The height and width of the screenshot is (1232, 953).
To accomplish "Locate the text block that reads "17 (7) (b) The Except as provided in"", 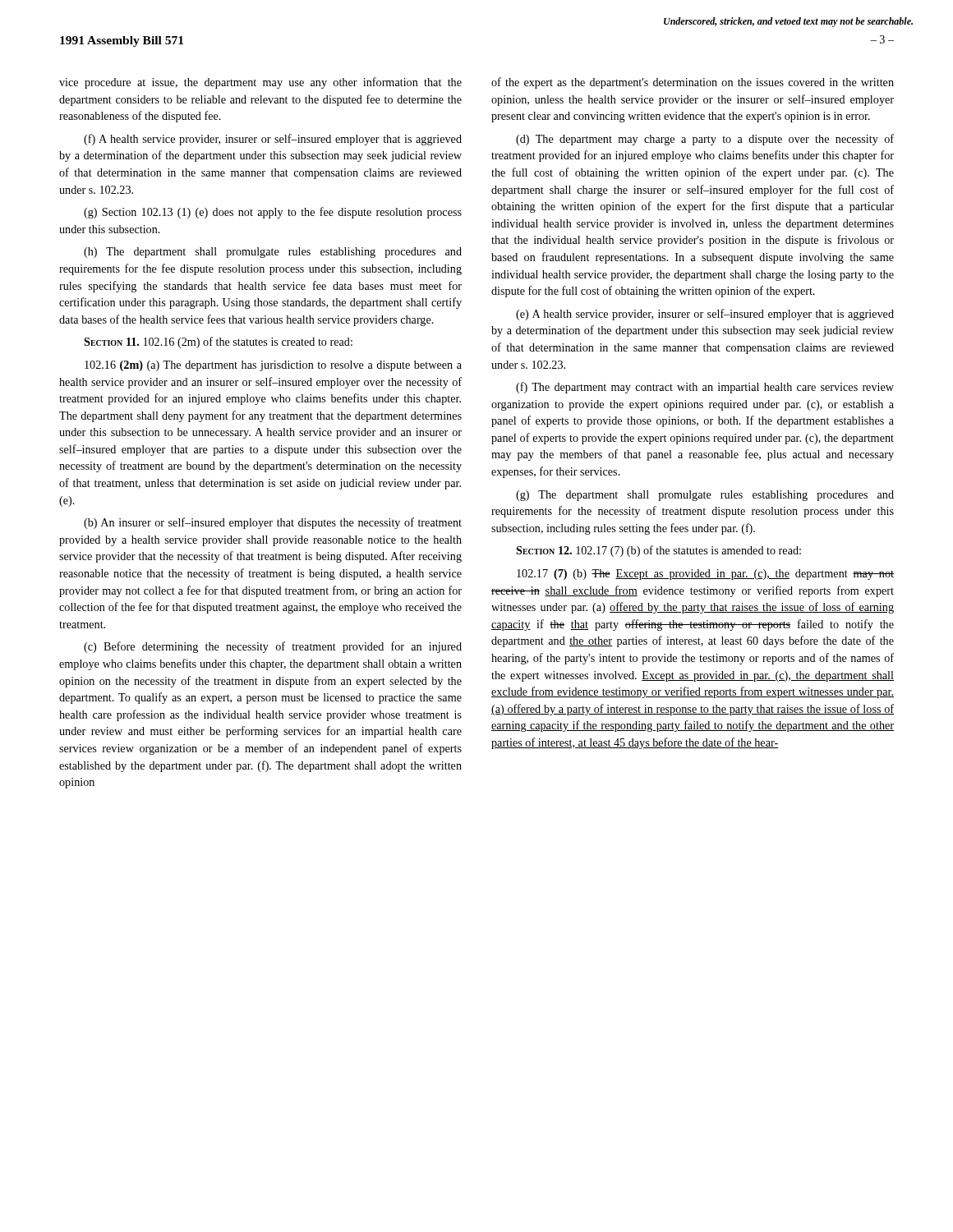I will [693, 658].
